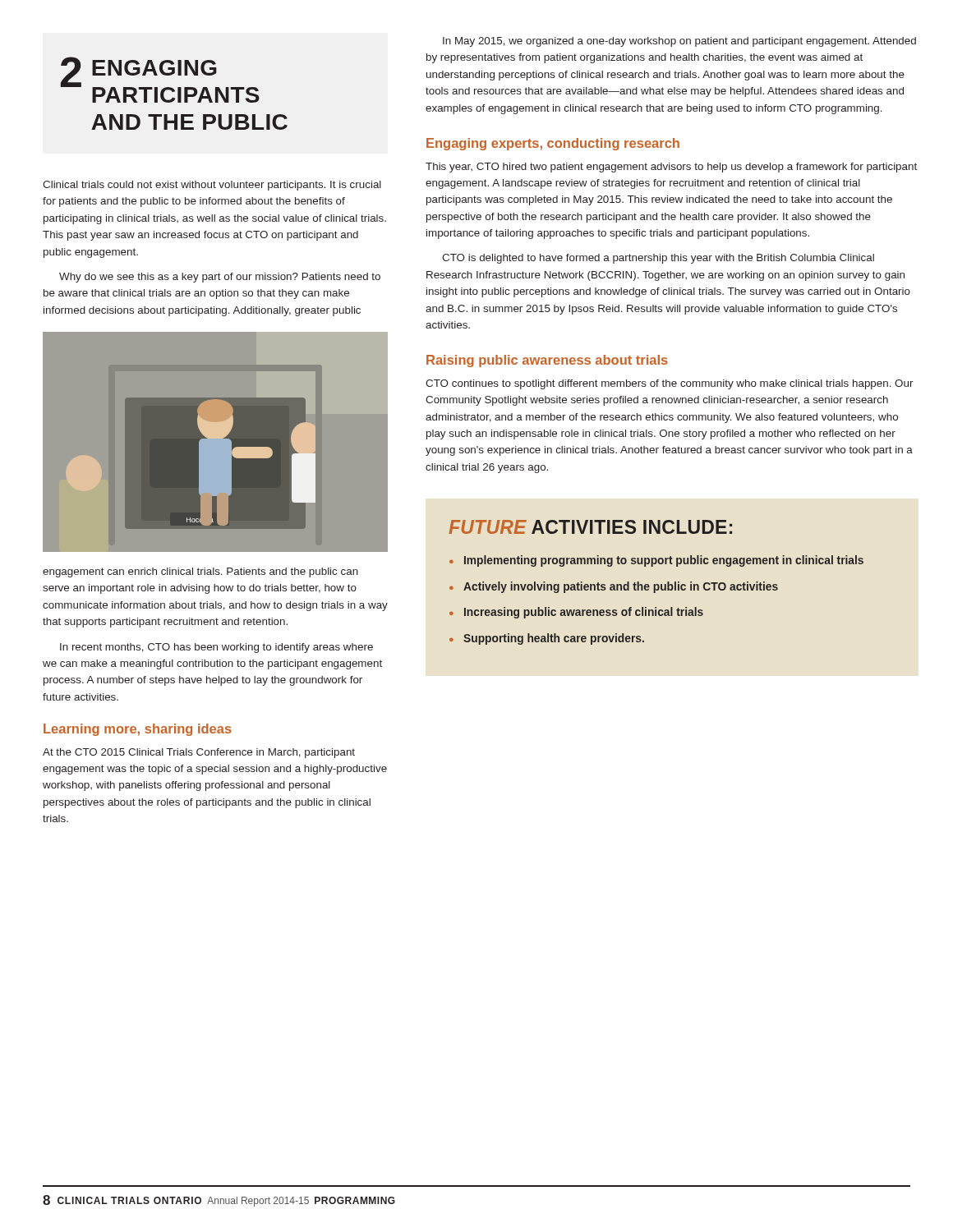Find the block on this page that starts "Implementing programming to"
Viewport: 953px width, 1232px height.
(664, 561)
